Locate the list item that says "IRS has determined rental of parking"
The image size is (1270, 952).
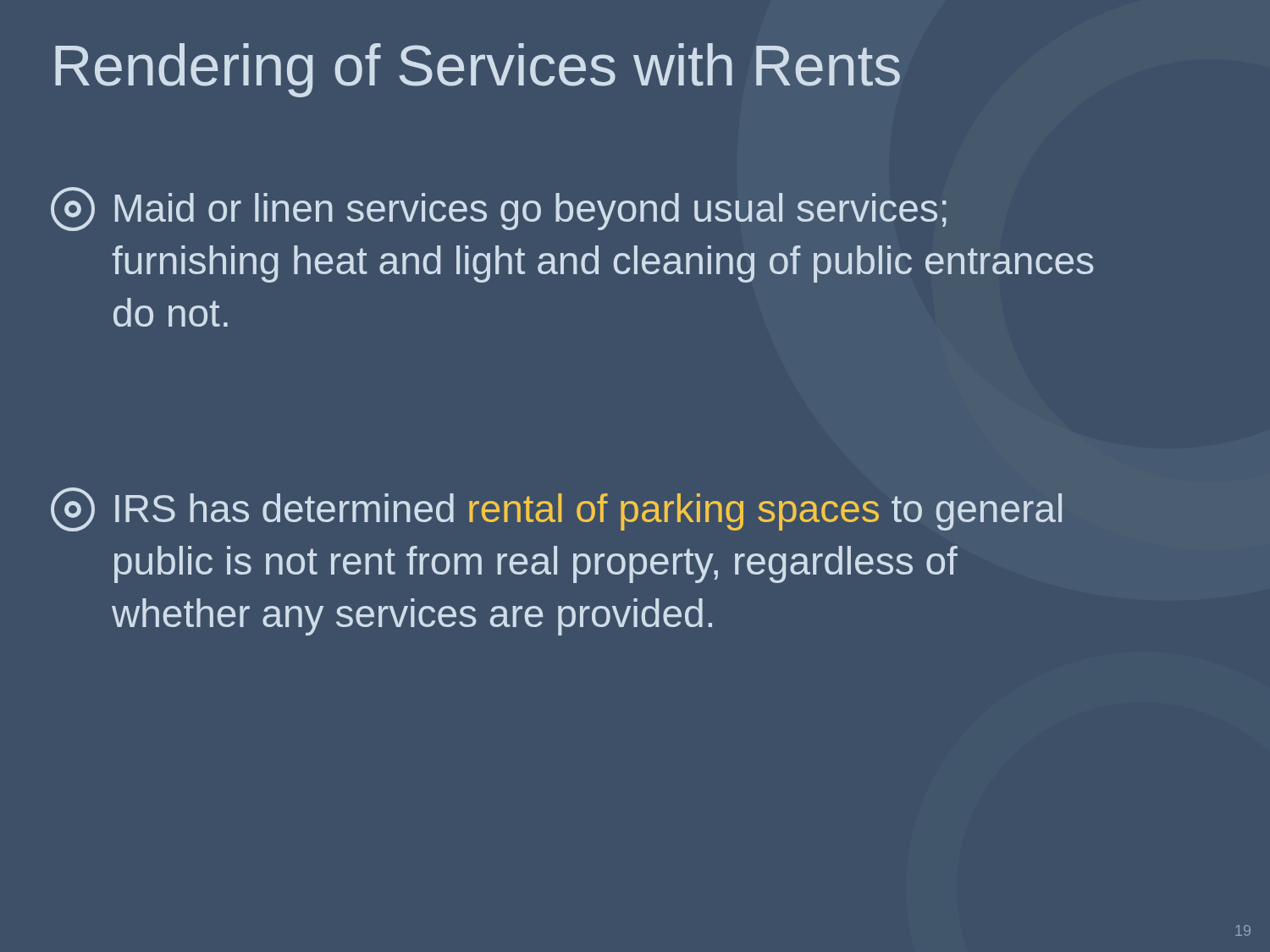[576, 561]
